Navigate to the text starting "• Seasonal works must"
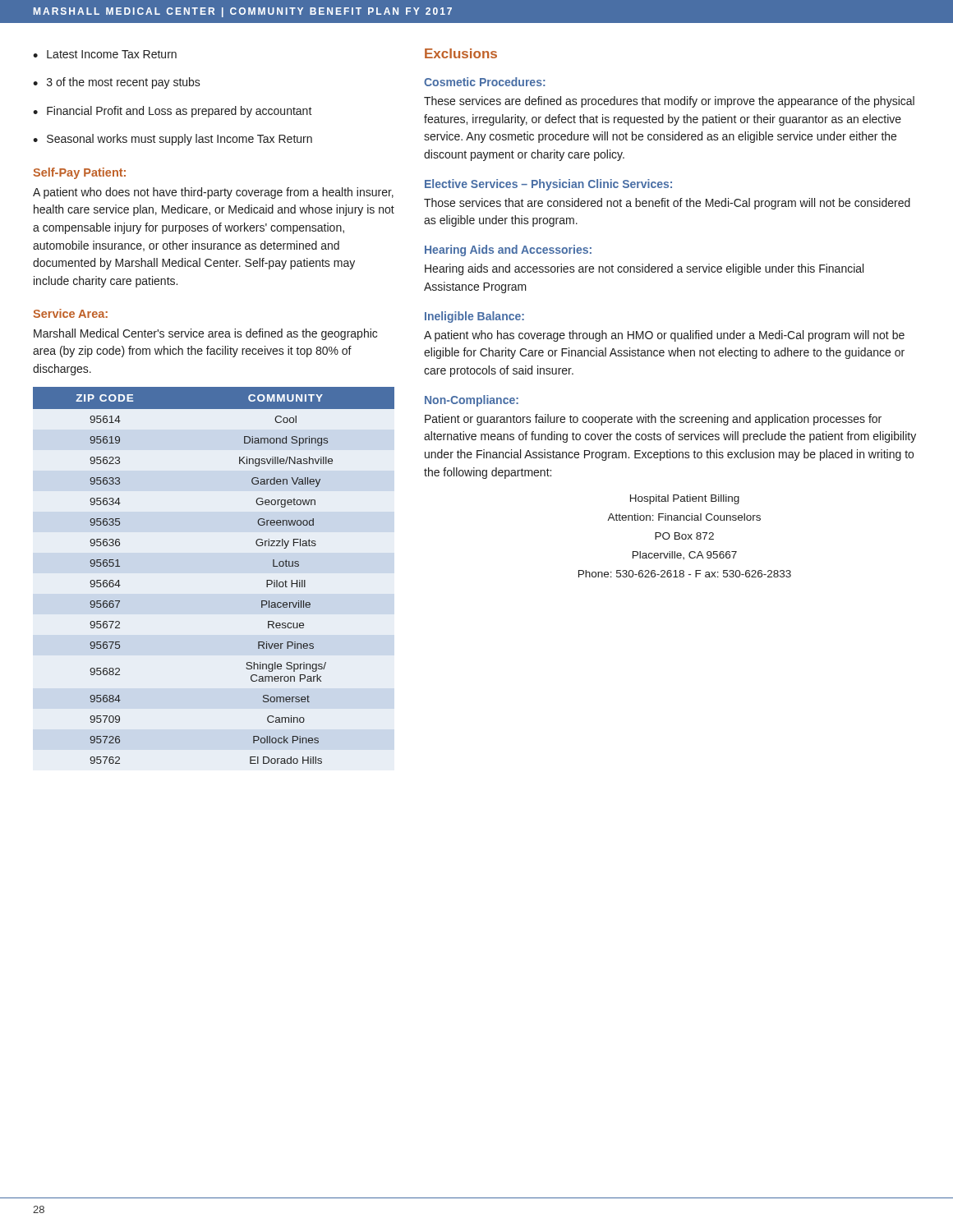 point(173,141)
